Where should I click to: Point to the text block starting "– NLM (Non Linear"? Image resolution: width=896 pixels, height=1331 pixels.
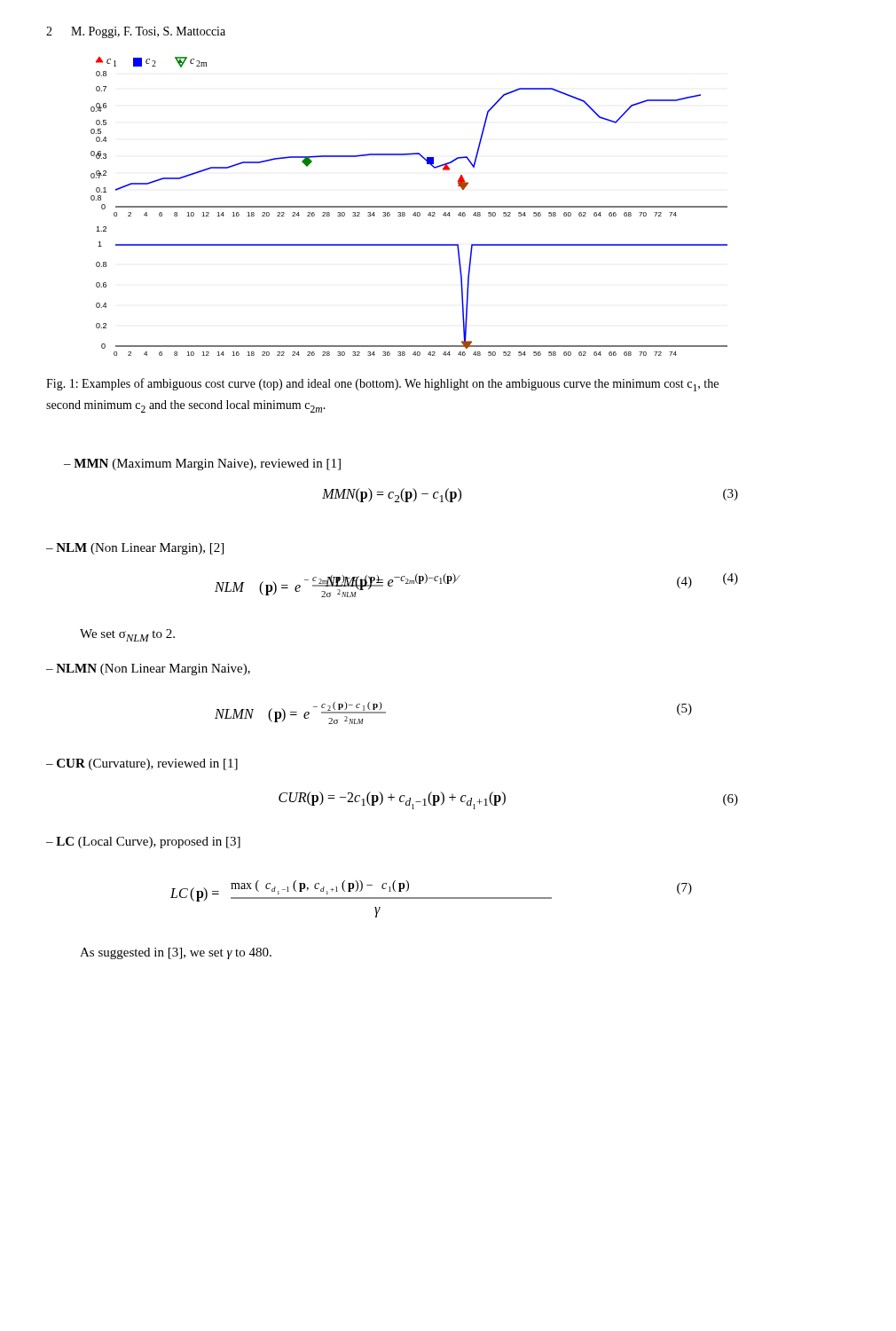tap(135, 548)
